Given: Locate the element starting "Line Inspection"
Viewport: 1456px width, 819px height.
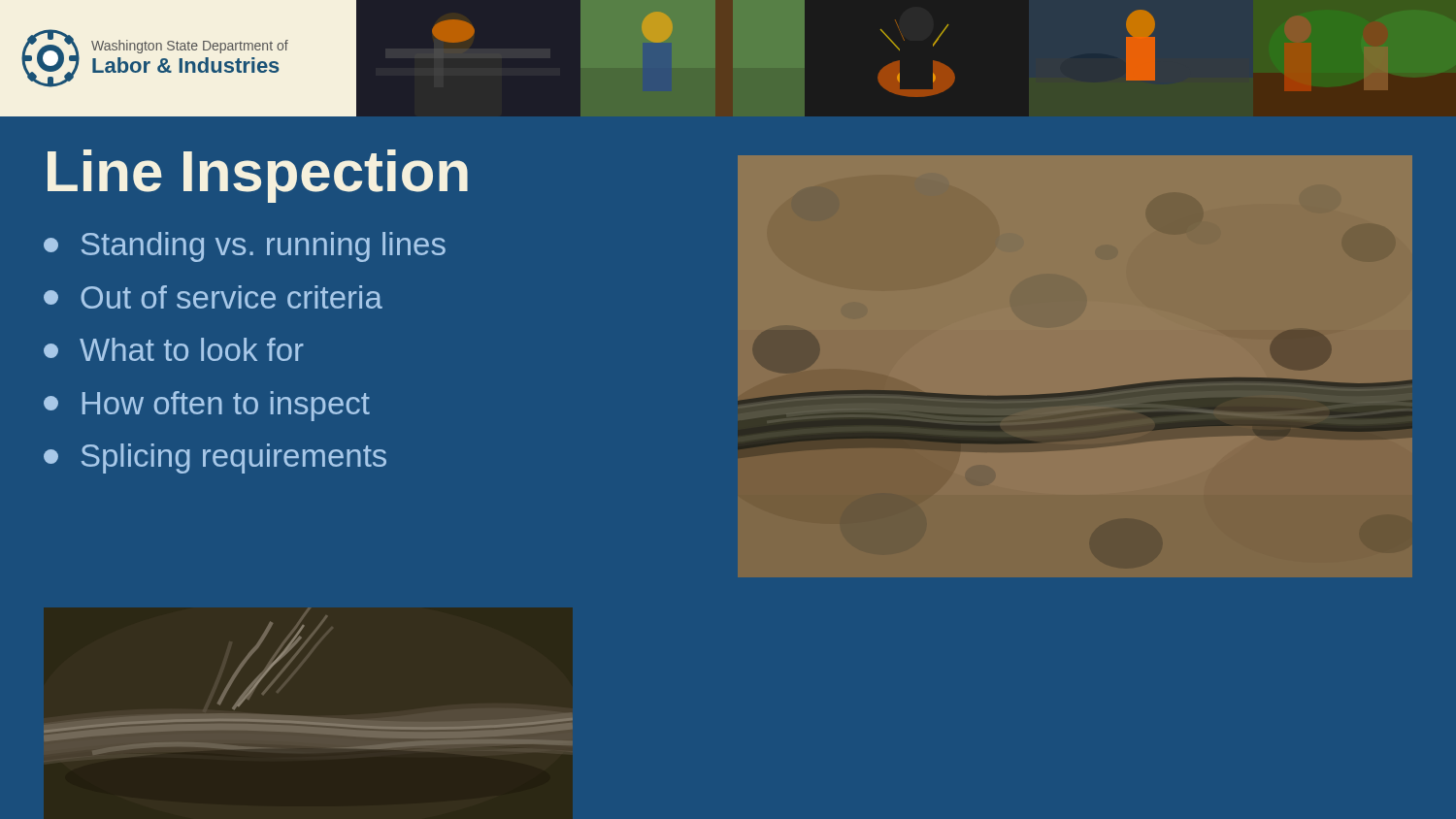Looking at the screenshot, I should [x=257, y=171].
